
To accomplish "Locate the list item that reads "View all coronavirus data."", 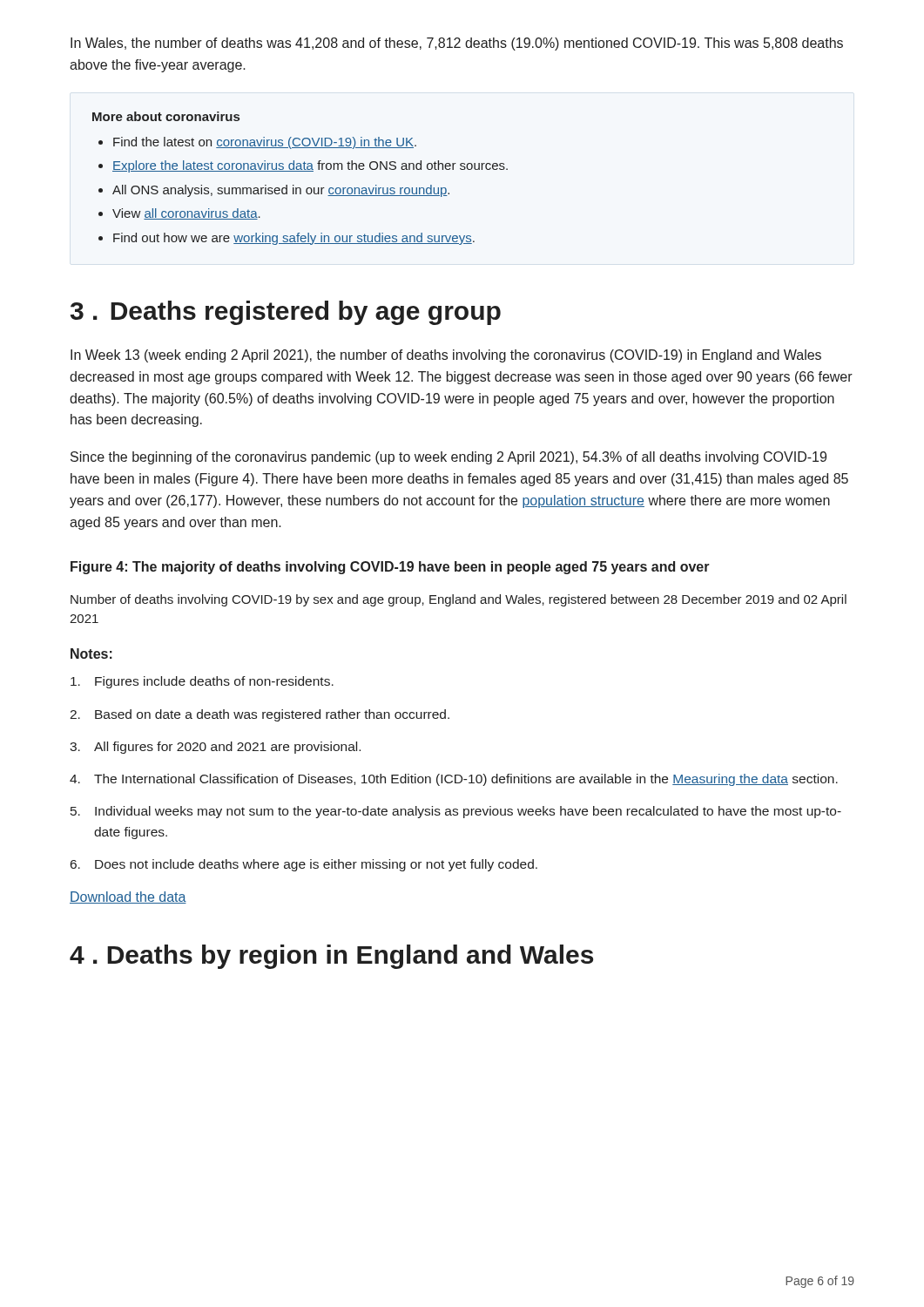I will tap(187, 213).
